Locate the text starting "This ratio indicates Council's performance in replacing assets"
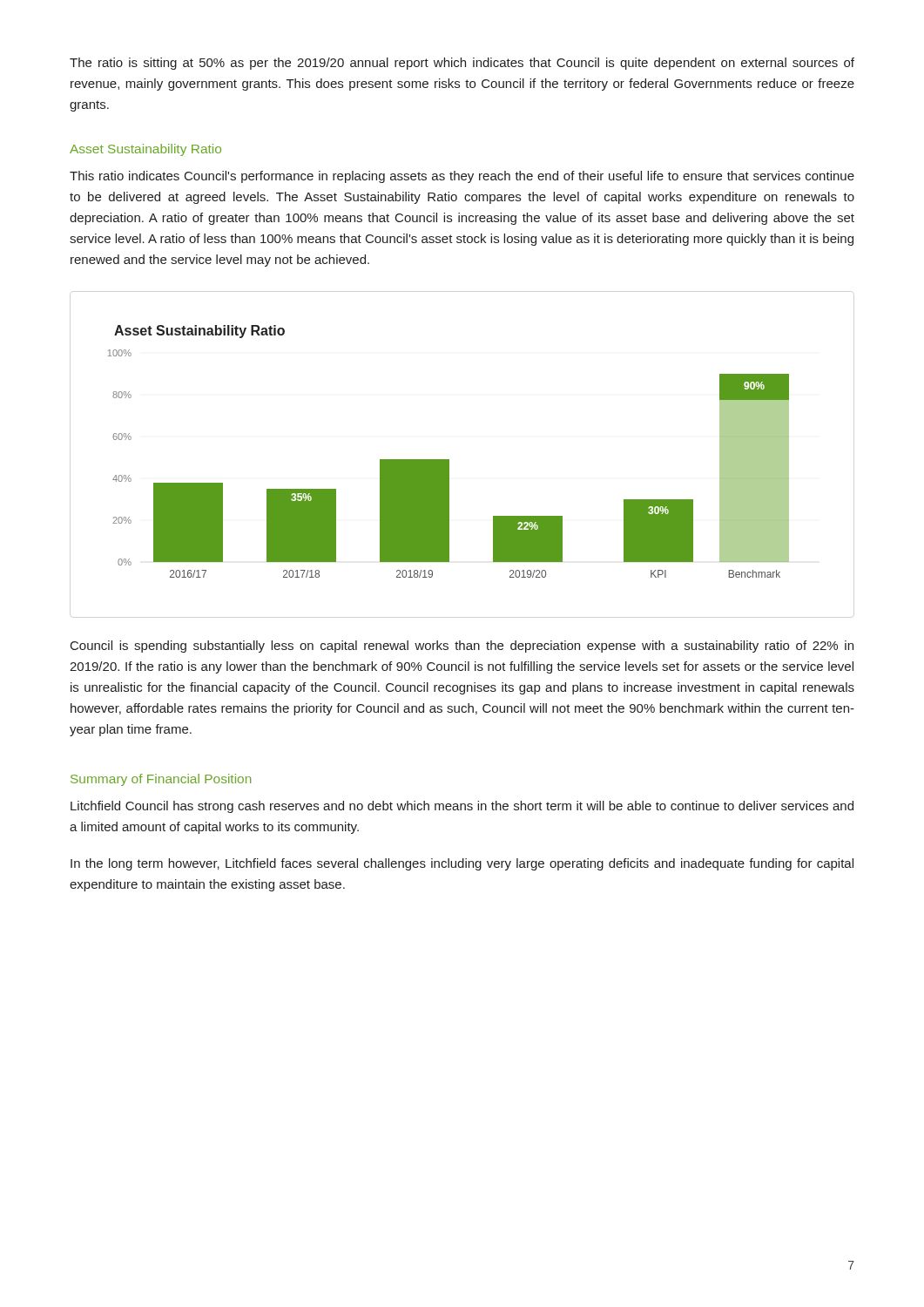 click(462, 217)
